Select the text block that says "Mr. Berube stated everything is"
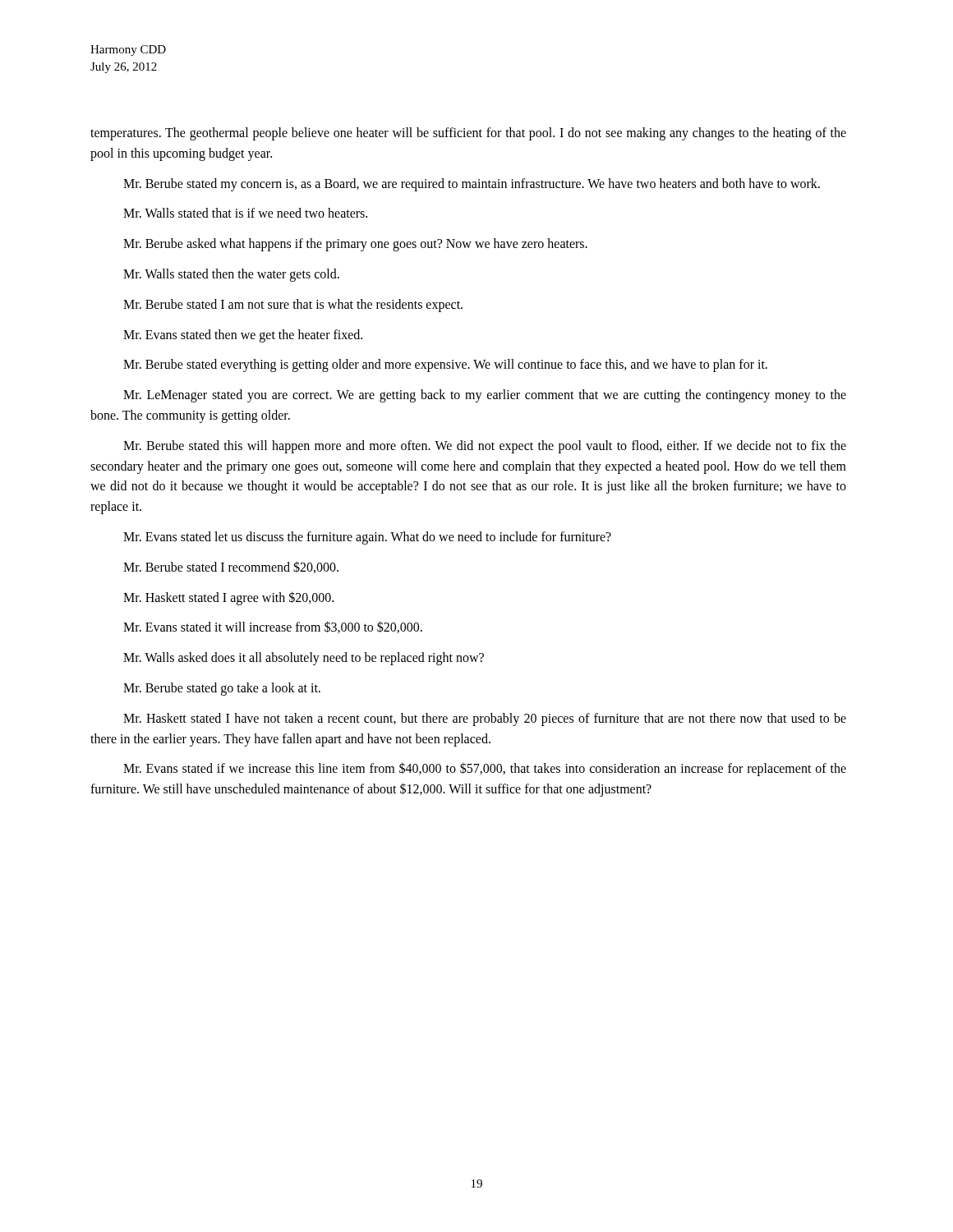Screen dimensions: 1232x953 coord(468,365)
